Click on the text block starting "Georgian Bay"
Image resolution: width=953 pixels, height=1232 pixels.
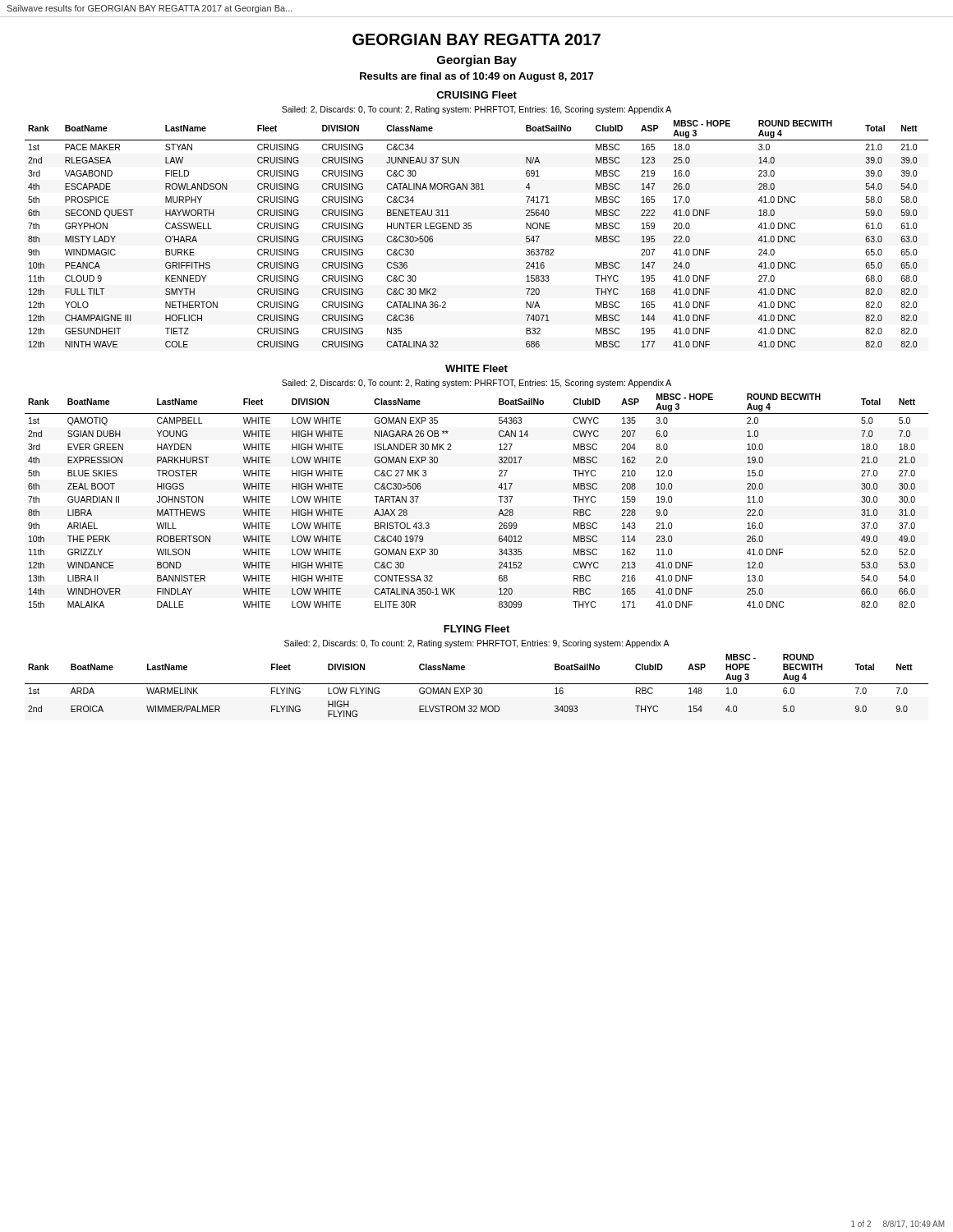[476, 60]
